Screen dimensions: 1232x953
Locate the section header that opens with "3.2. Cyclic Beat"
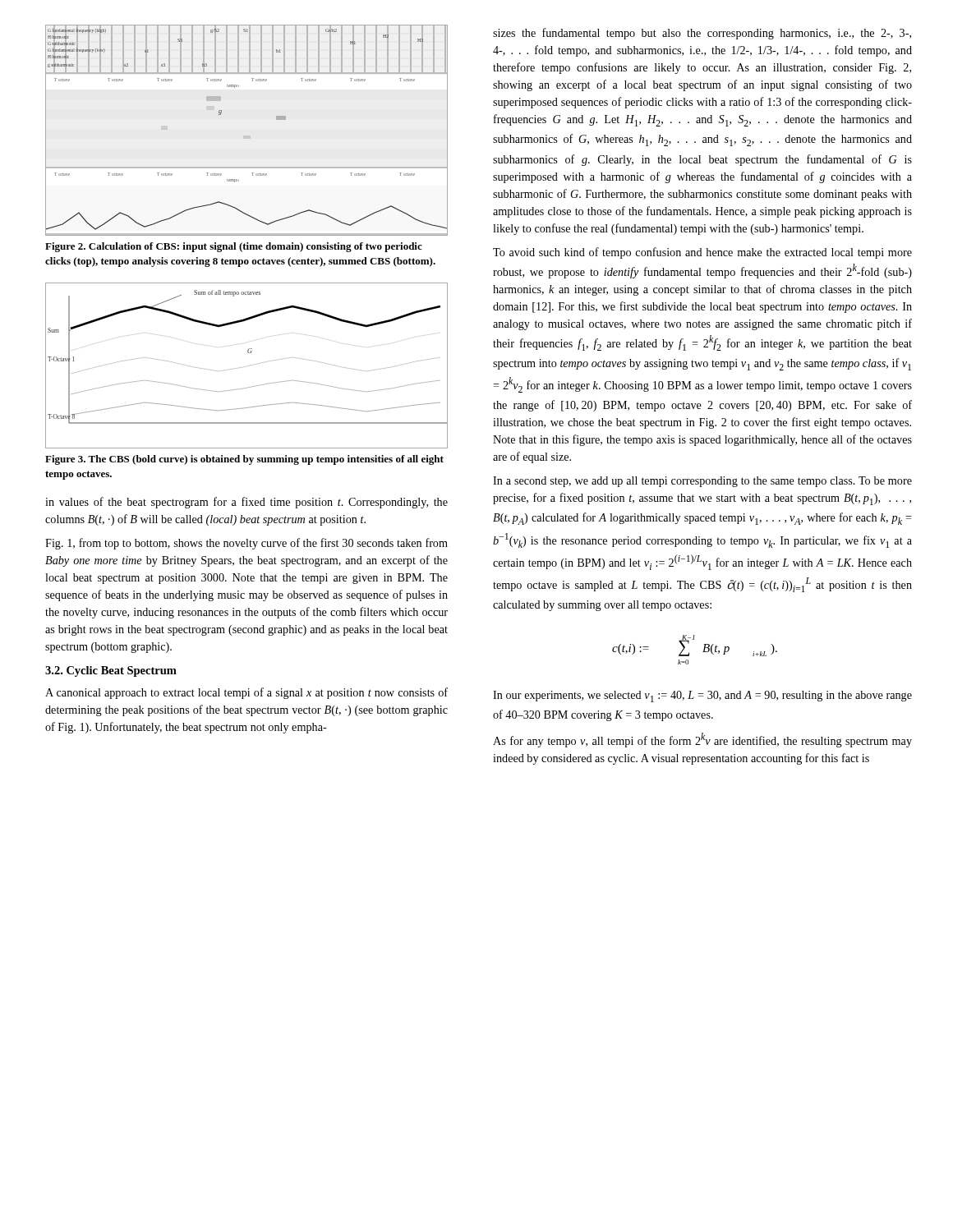click(x=111, y=670)
